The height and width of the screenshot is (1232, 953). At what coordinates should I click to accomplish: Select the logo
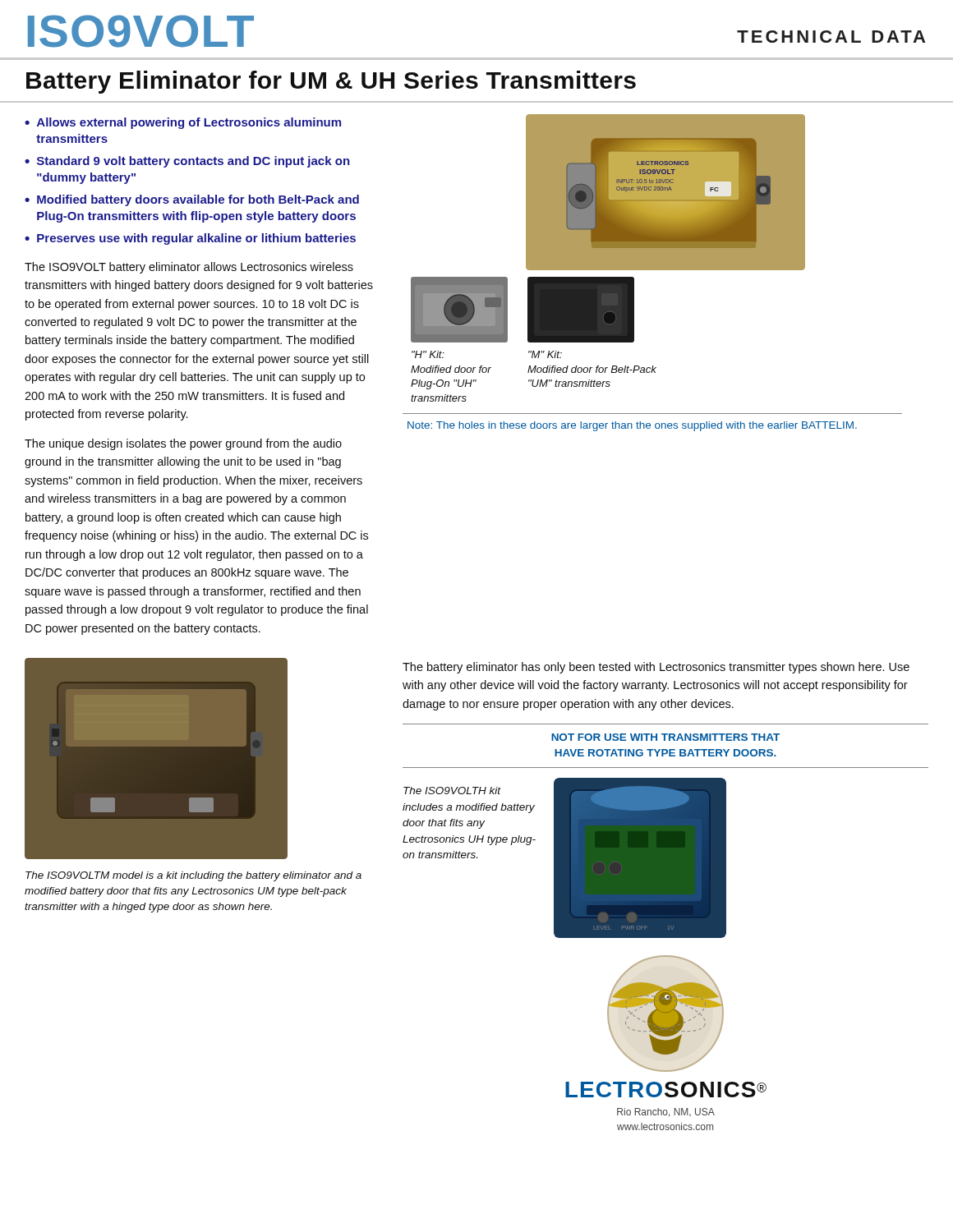pos(665,1043)
